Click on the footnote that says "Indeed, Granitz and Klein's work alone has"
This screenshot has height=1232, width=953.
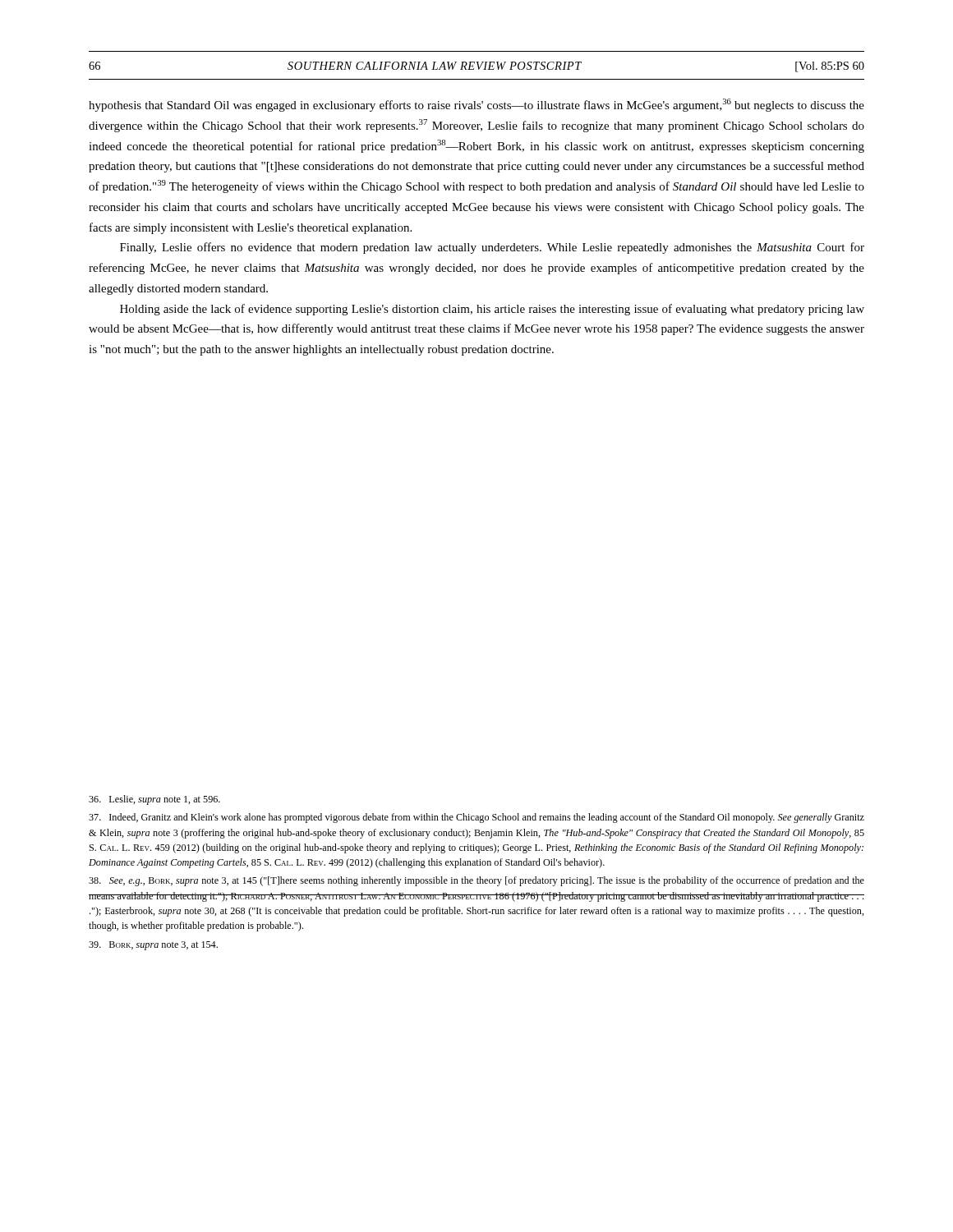476,840
